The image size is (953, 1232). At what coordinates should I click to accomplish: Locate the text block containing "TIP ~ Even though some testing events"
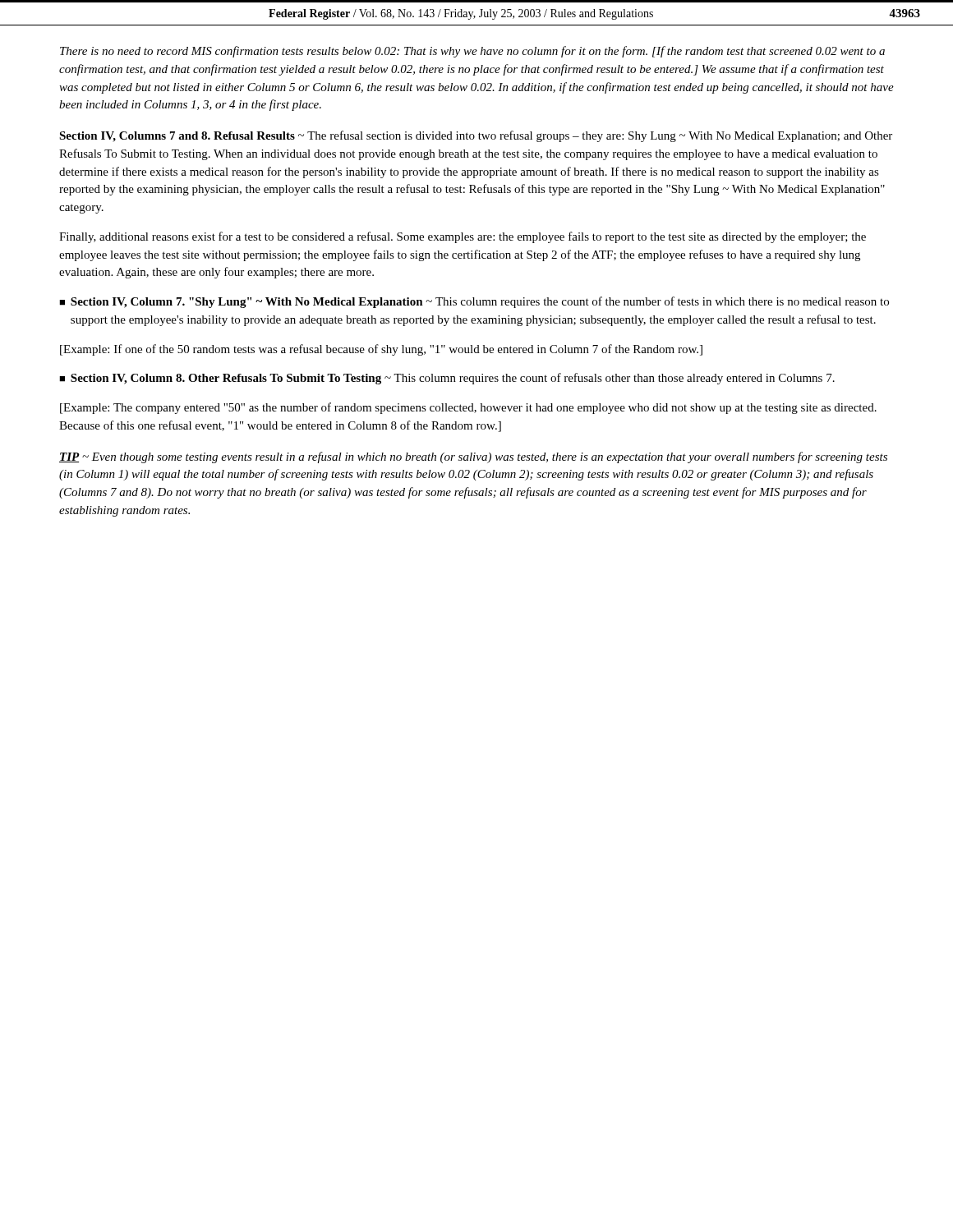pos(473,483)
